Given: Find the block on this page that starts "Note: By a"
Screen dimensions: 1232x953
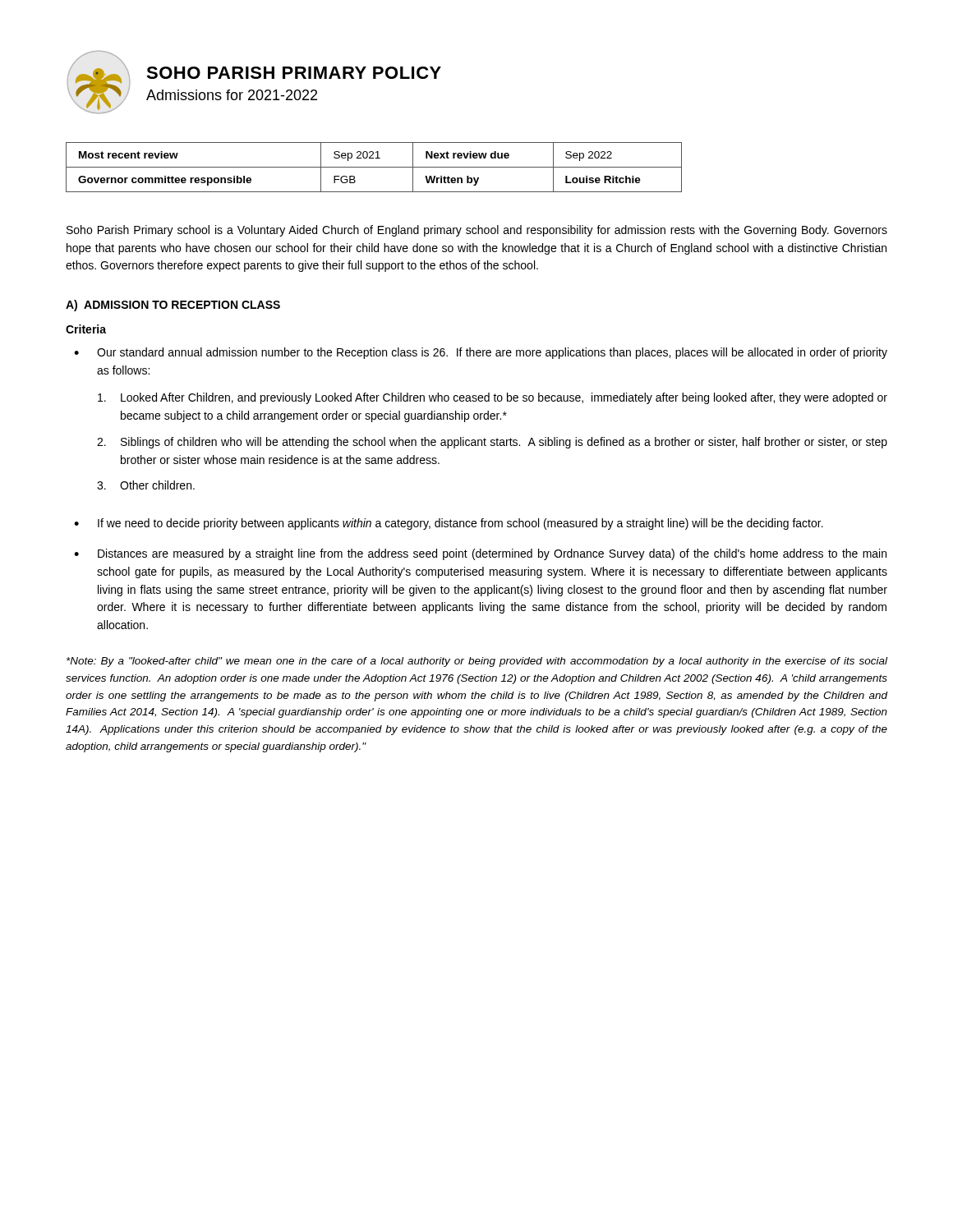Looking at the screenshot, I should (x=476, y=703).
